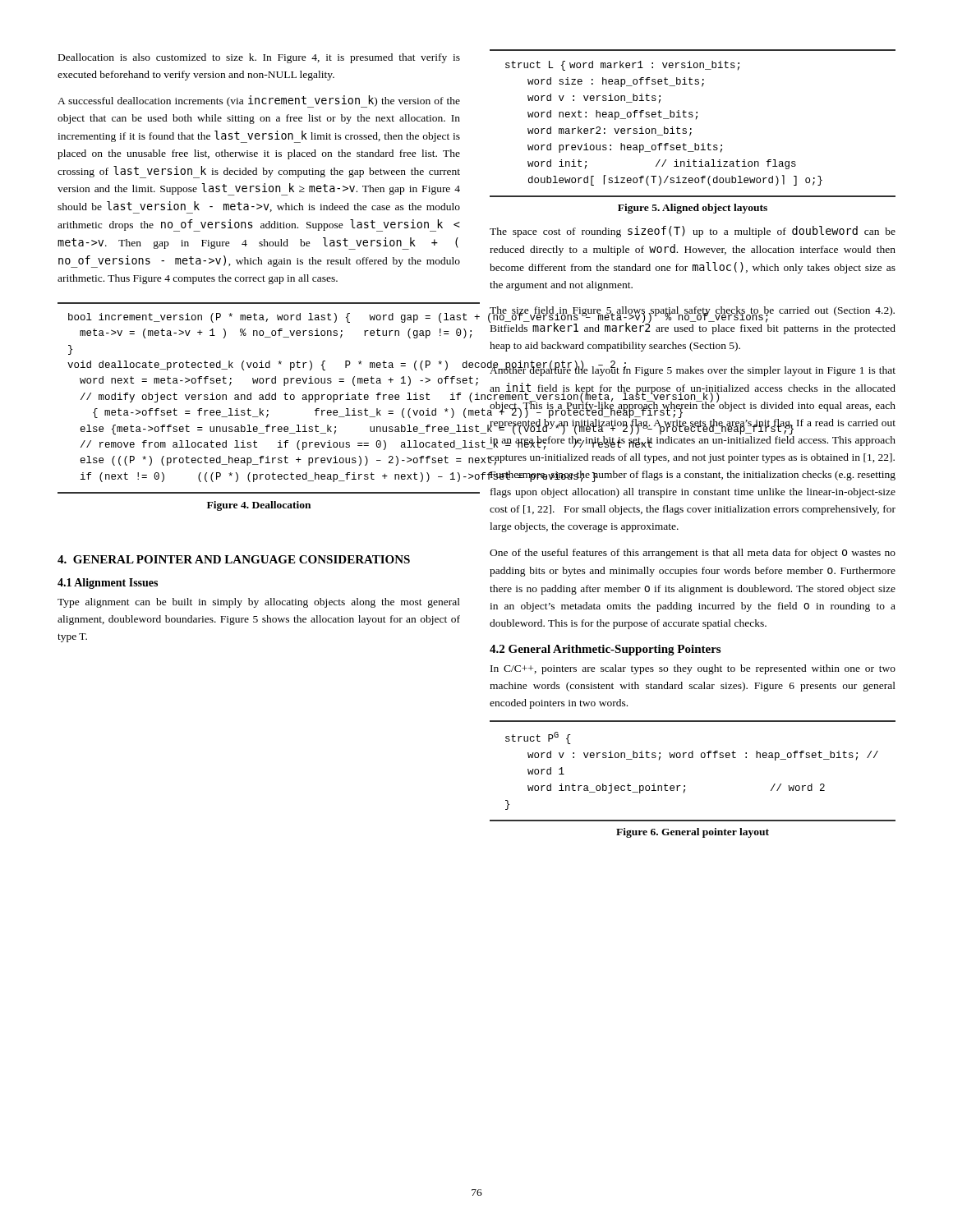Locate the element starting "Figure 6. General pointer layout"

pyautogui.click(x=693, y=832)
